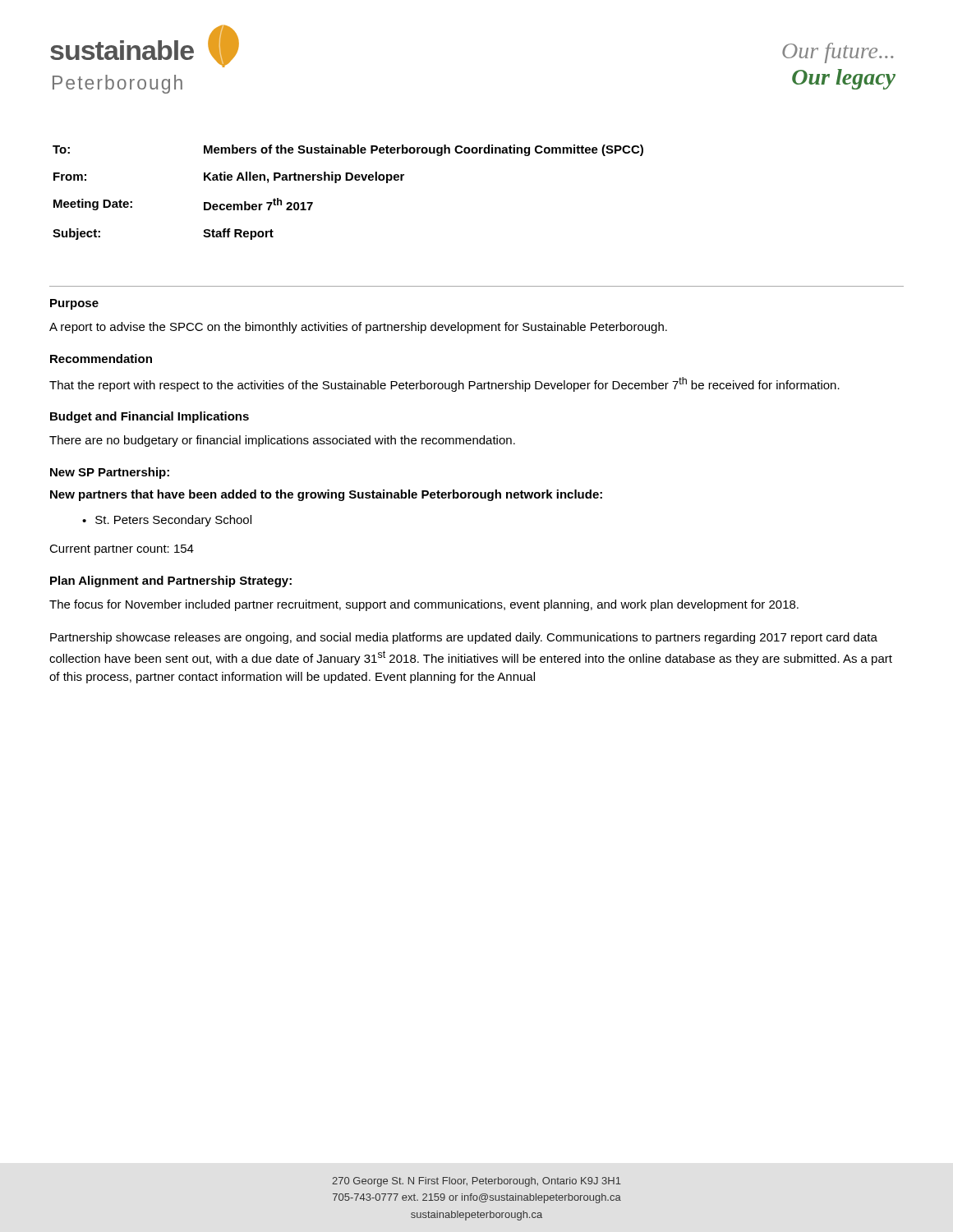Point to the region starting "Current partner count: 154"
This screenshot has width=953, height=1232.
[x=122, y=548]
